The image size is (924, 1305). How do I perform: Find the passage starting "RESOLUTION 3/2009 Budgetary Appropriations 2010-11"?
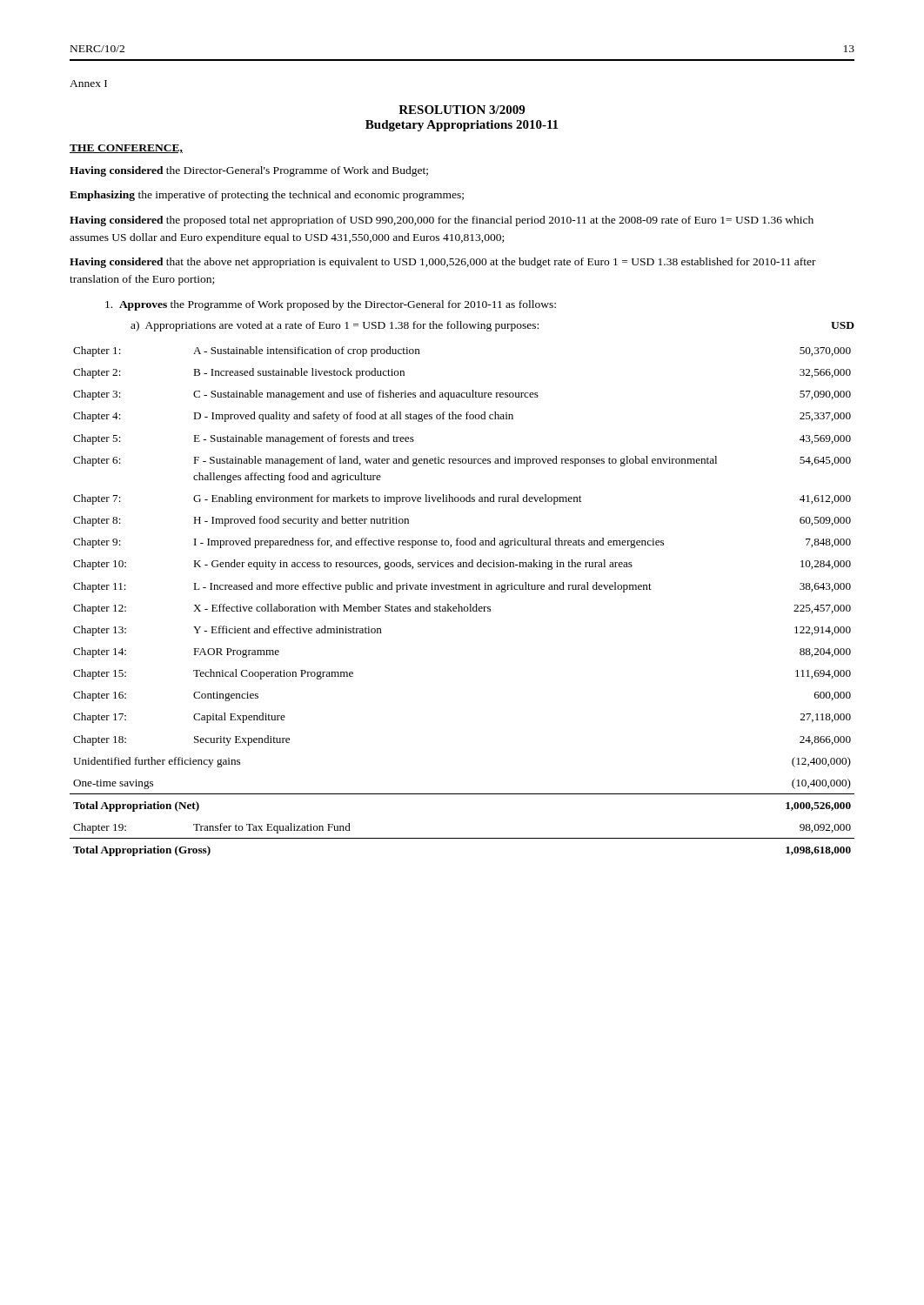[x=462, y=117]
